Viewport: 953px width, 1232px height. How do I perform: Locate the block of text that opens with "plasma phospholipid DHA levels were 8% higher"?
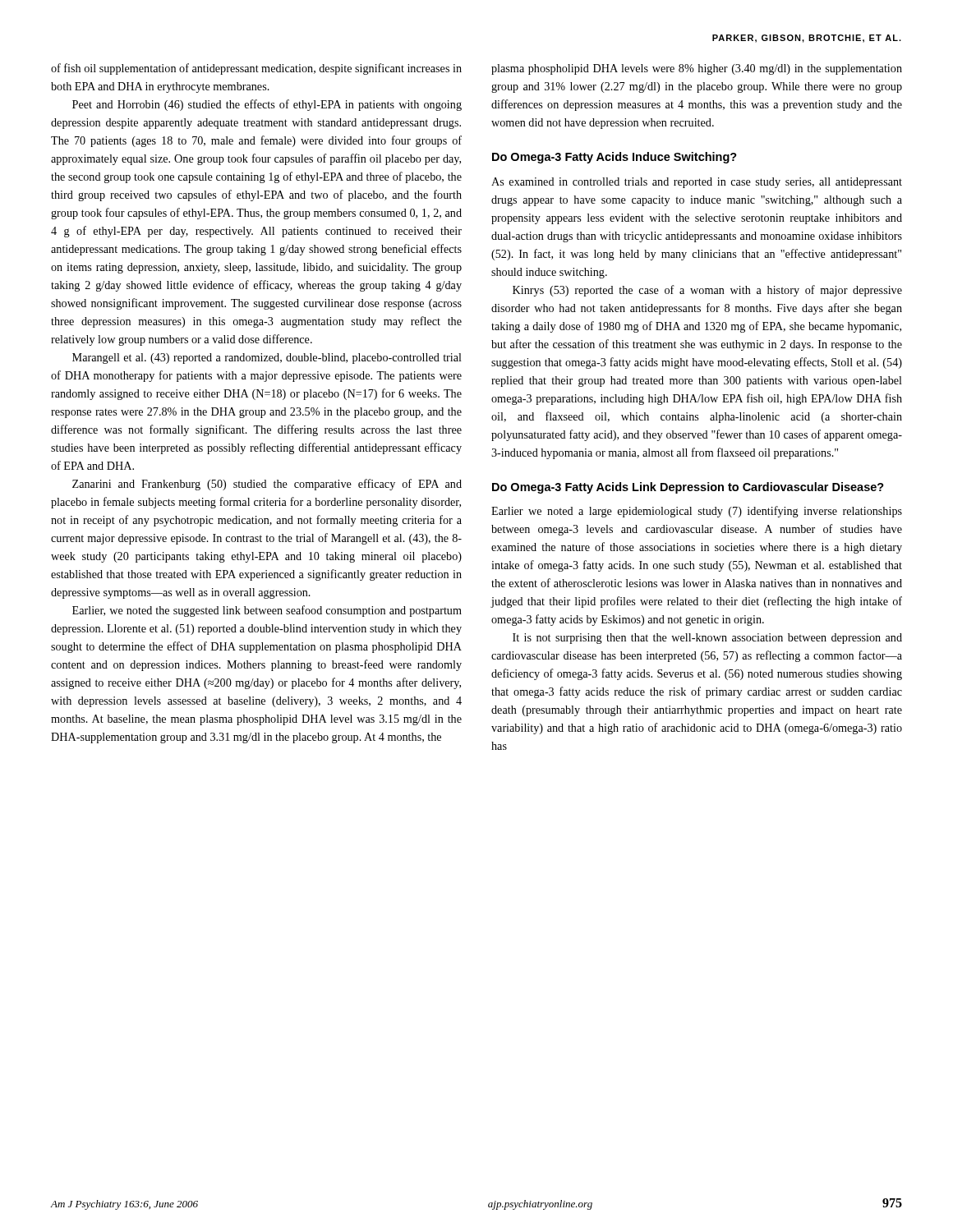tap(697, 95)
